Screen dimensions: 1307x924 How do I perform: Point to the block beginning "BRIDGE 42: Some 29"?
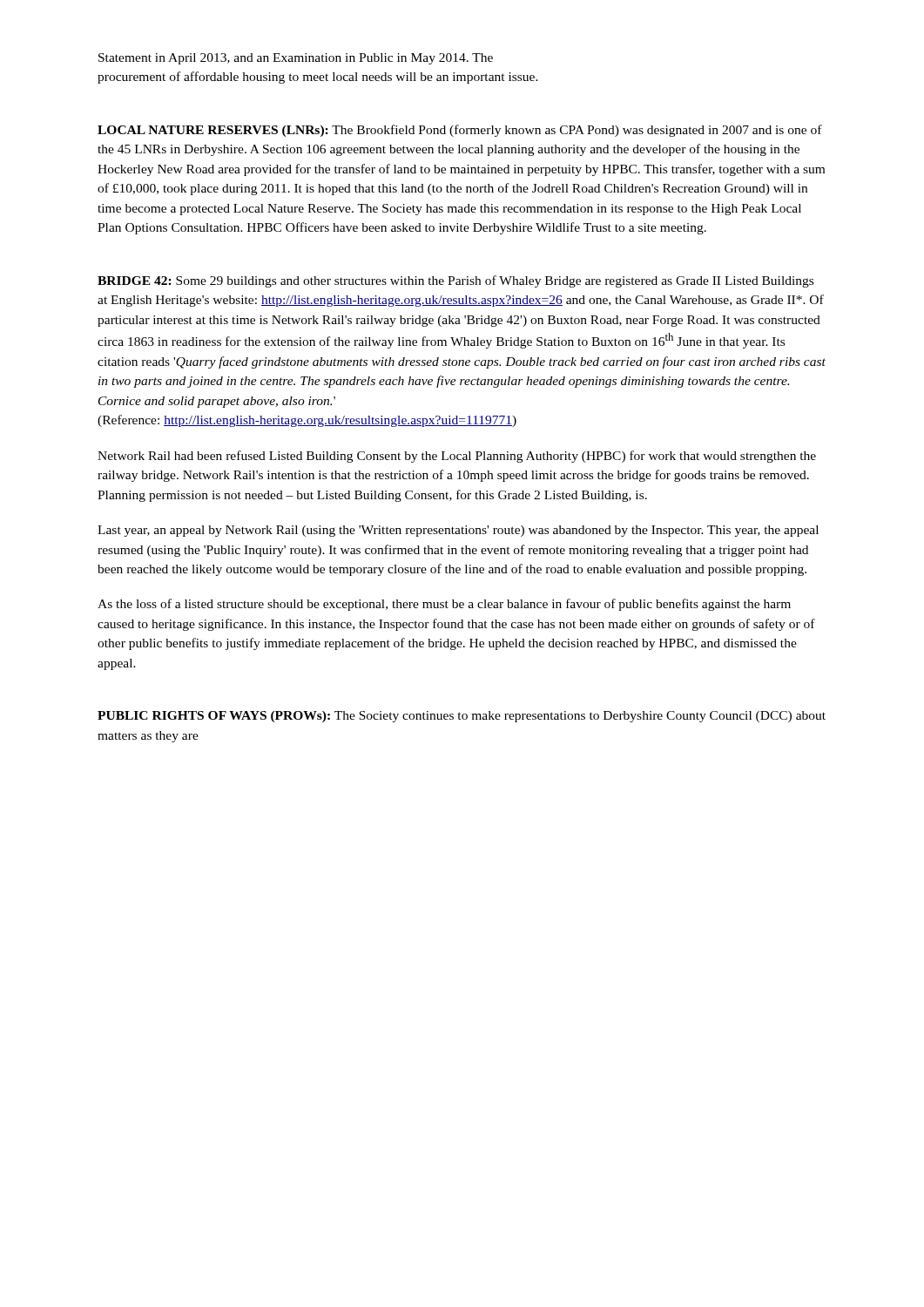coord(461,350)
